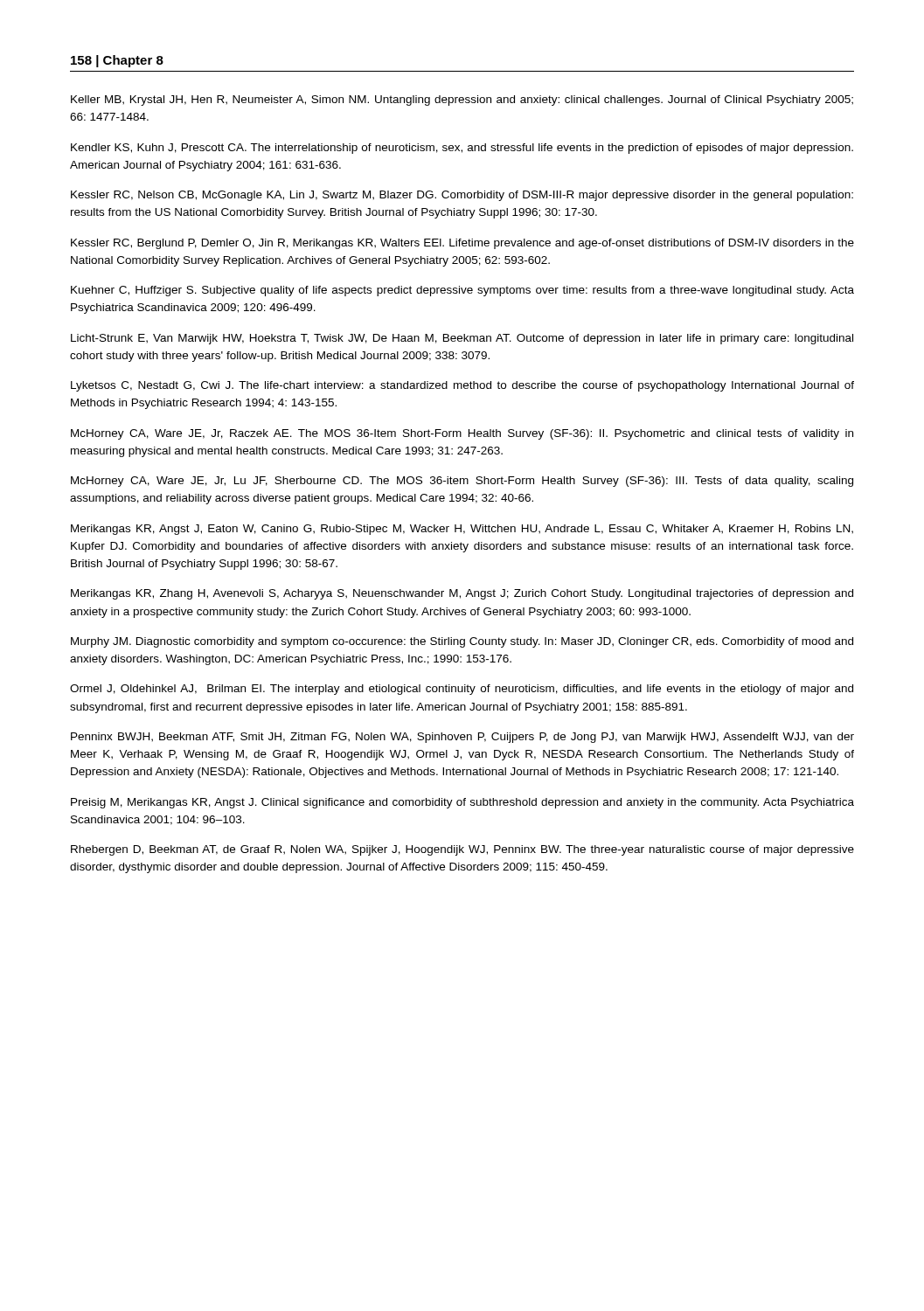
Task: Navigate to the element starting "Kendler KS, Kuhn"
Action: [x=462, y=156]
